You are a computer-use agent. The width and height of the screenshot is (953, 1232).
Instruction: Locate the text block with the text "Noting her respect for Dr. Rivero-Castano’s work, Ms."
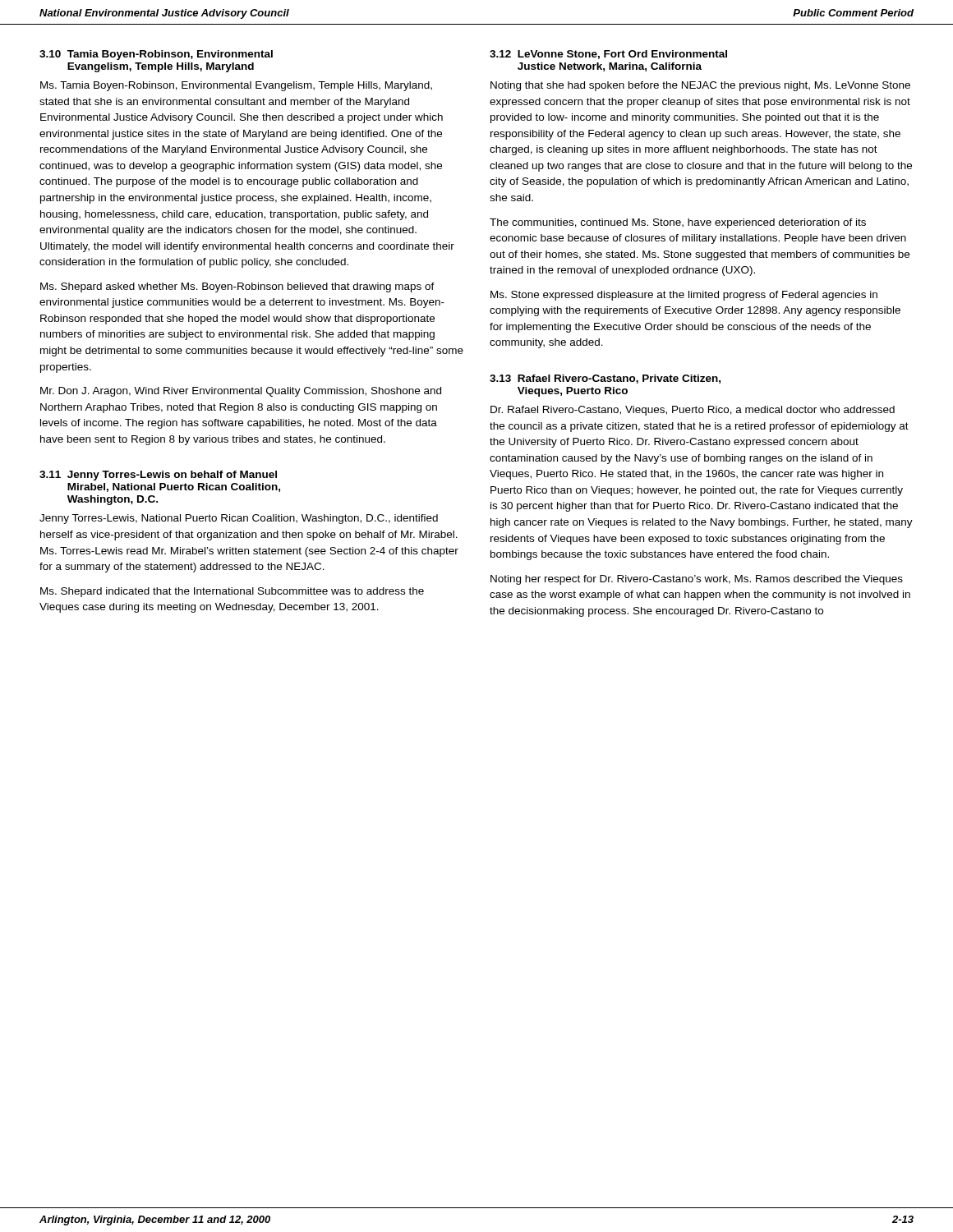click(x=700, y=594)
